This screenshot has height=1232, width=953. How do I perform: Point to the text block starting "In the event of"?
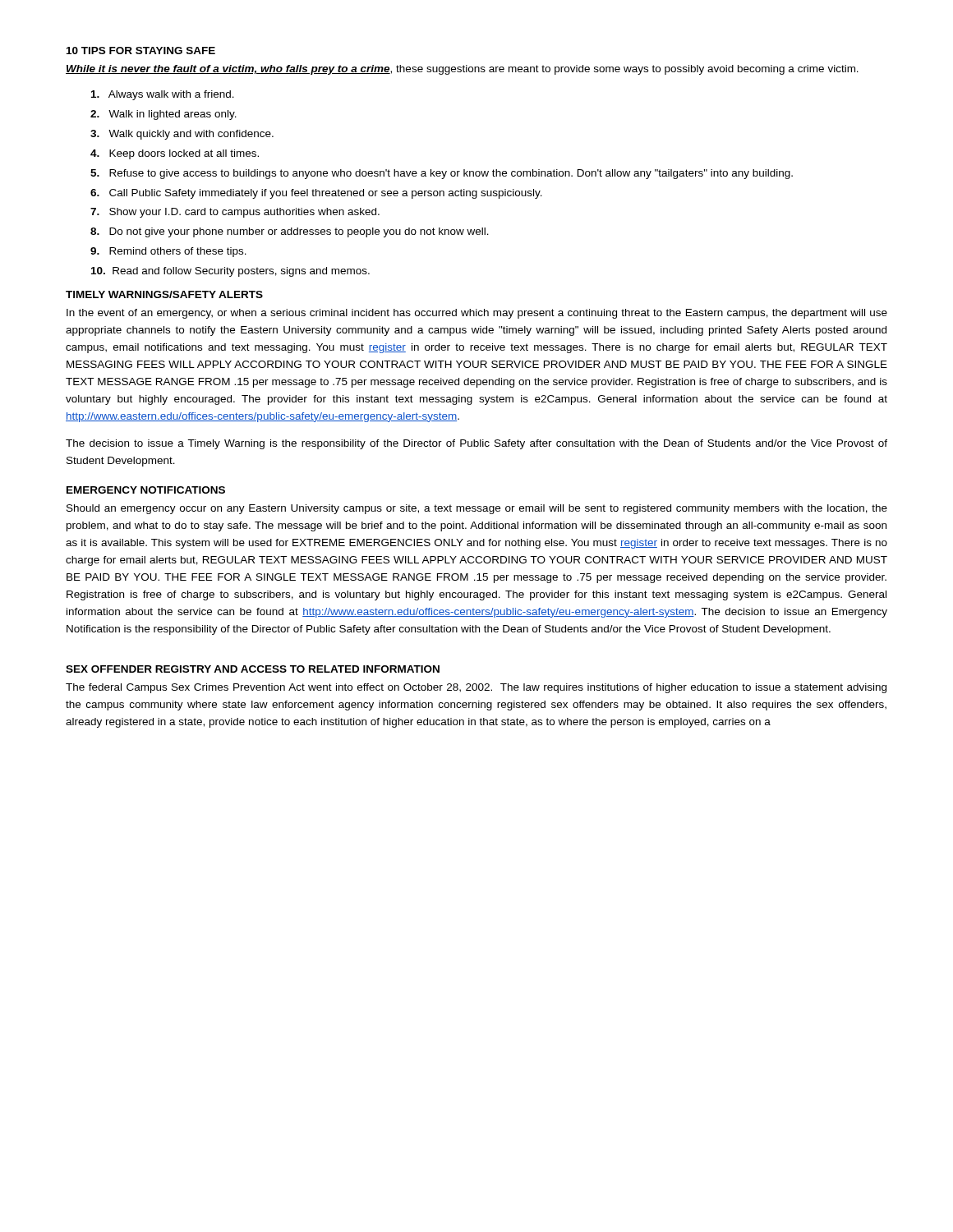pyautogui.click(x=476, y=364)
